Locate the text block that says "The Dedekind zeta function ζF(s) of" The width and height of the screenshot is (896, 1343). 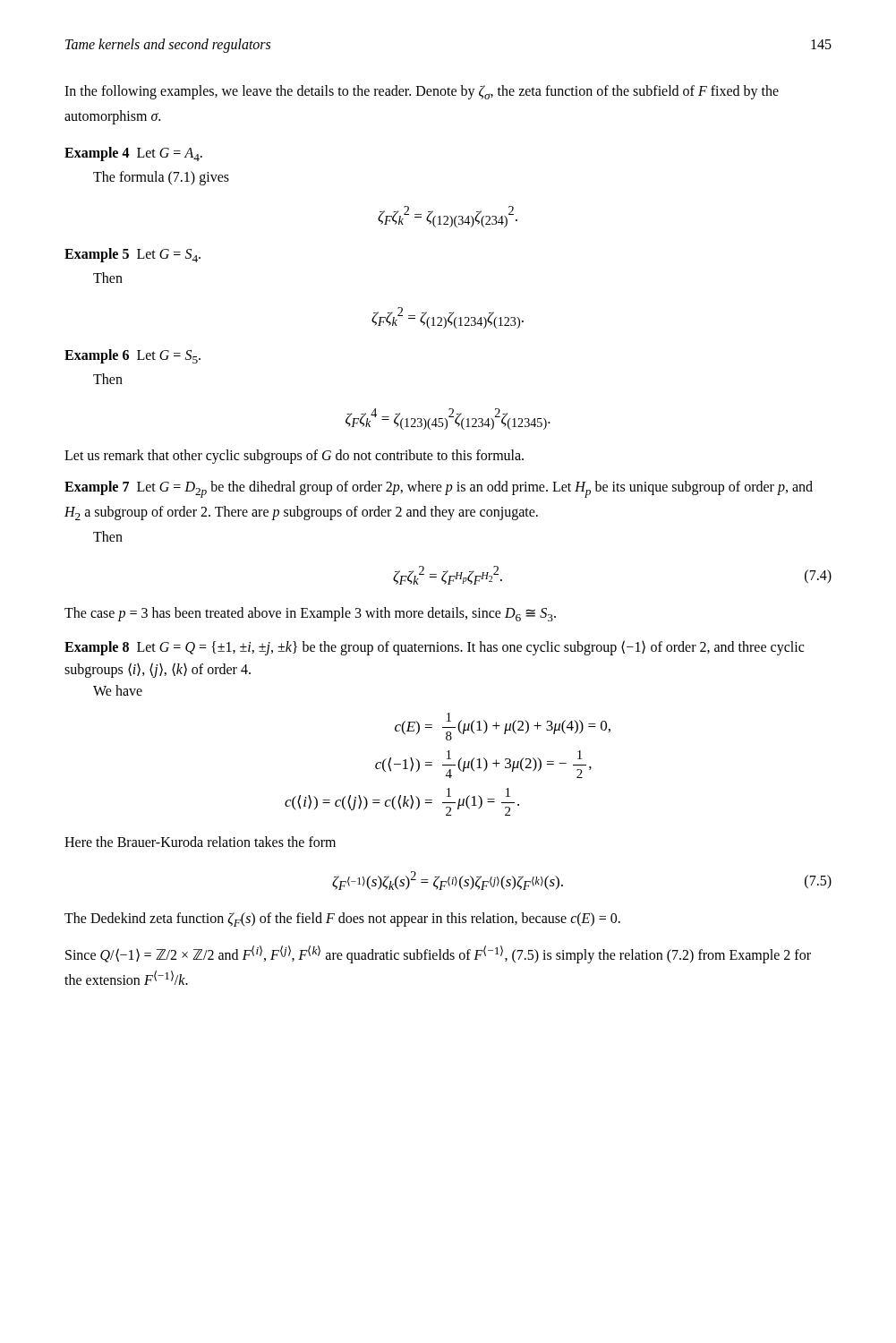pos(343,920)
